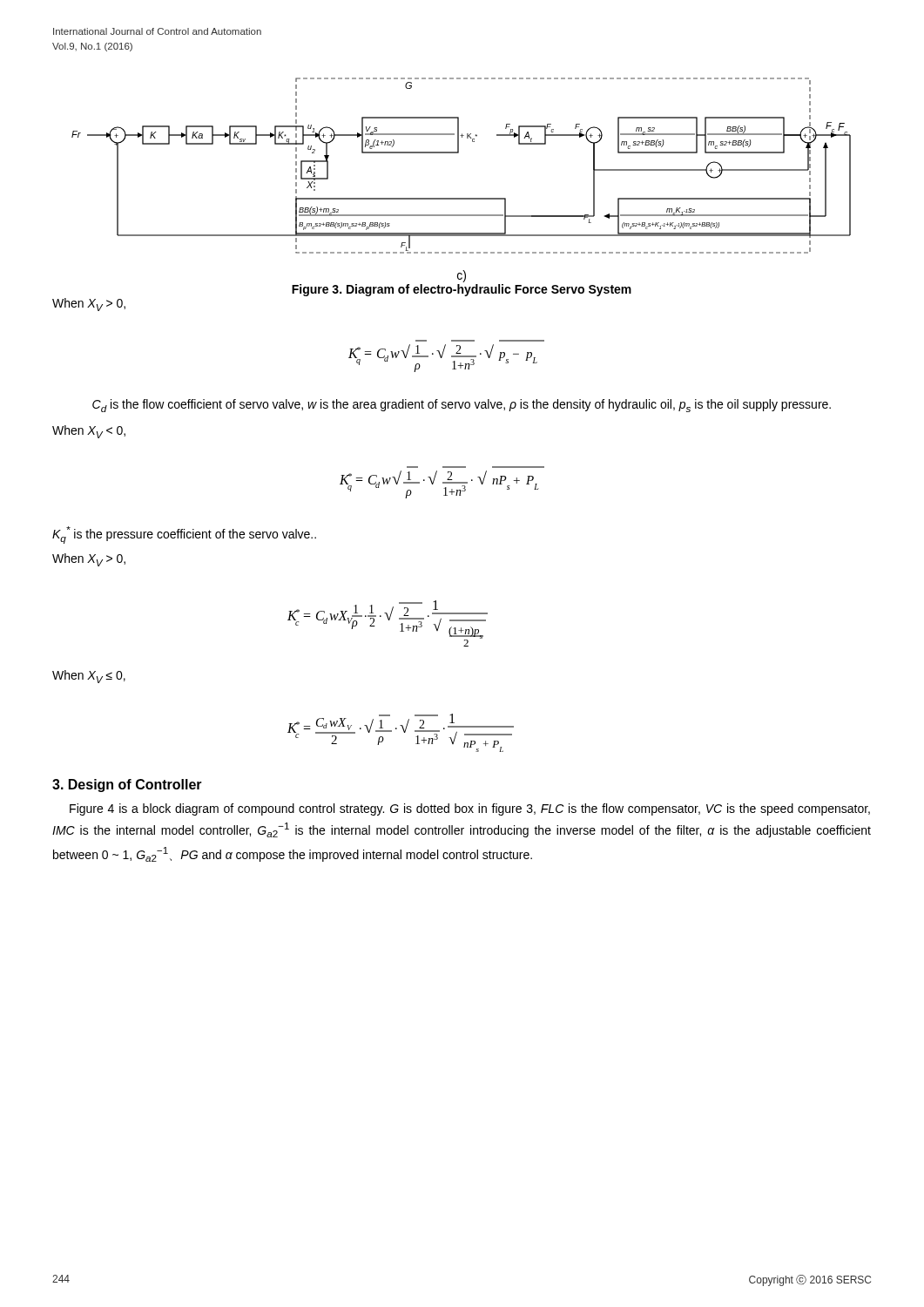Point to the passage starting "Kq* is the pressure coefficient of the"
The image size is (924, 1307).
click(x=185, y=534)
